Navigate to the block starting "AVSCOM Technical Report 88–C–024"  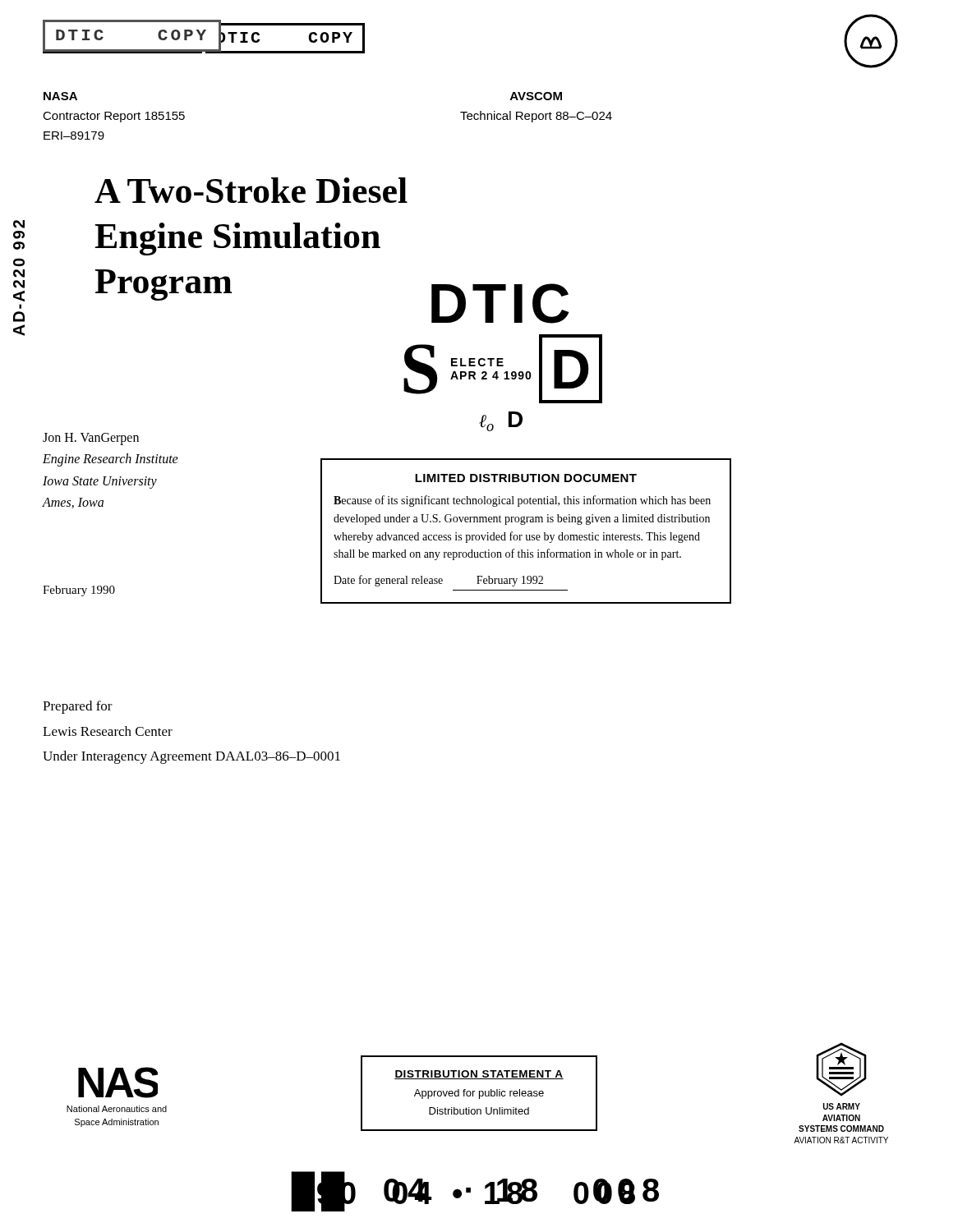(x=536, y=106)
